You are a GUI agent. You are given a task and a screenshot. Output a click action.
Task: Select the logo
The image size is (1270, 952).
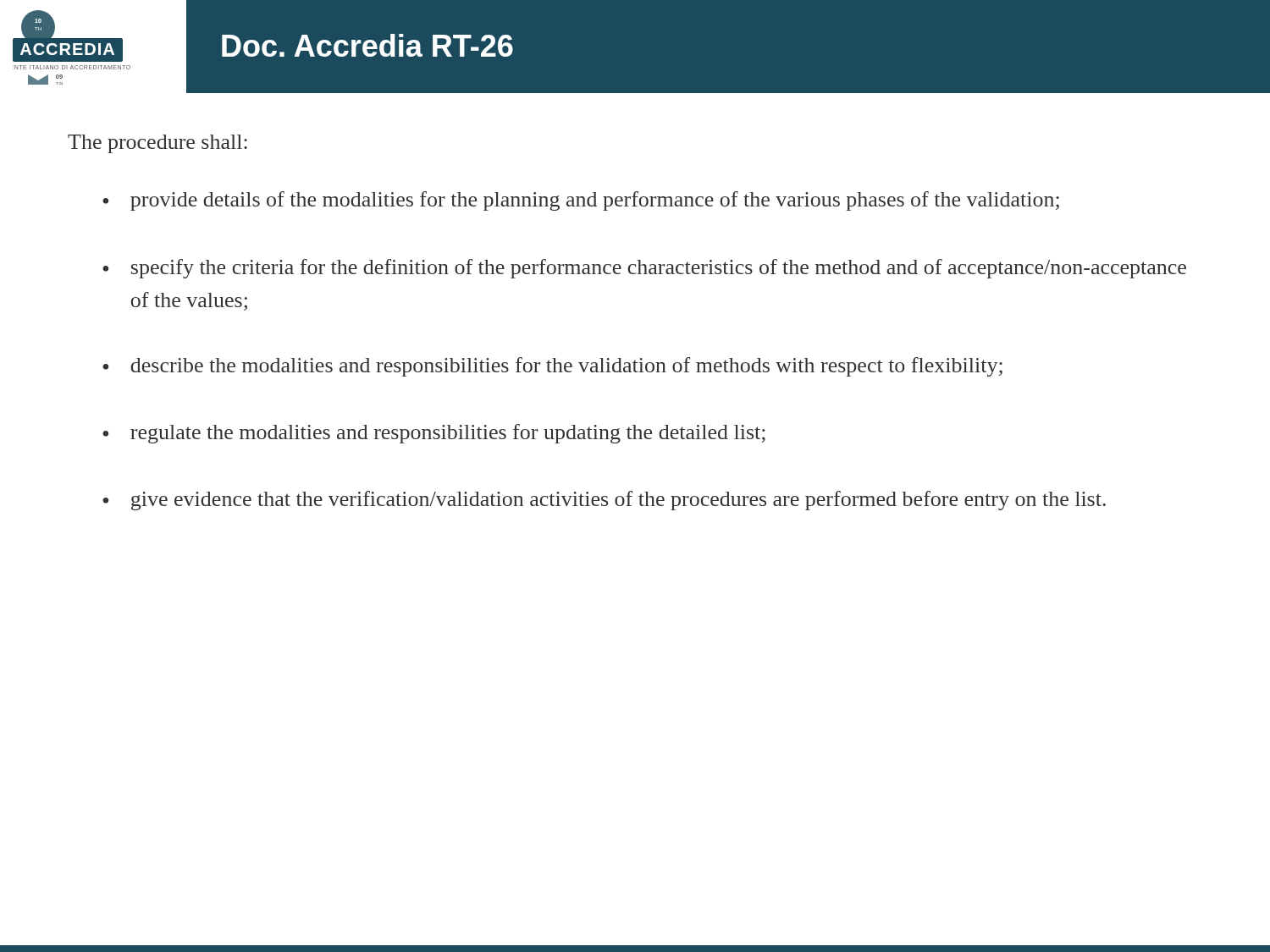(93, 47)
